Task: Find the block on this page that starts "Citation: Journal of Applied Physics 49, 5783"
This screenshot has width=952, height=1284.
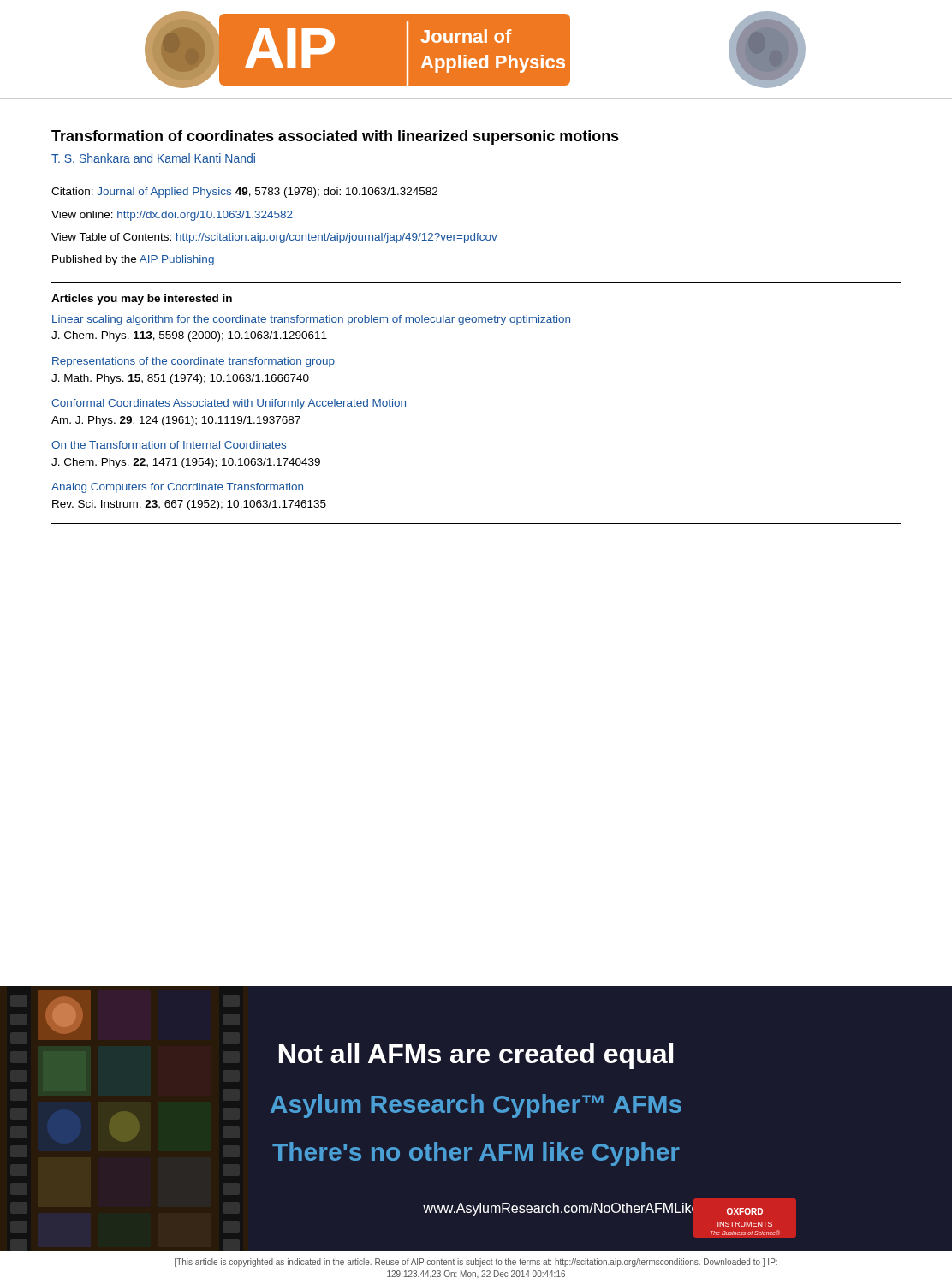Action: point(245,192)
